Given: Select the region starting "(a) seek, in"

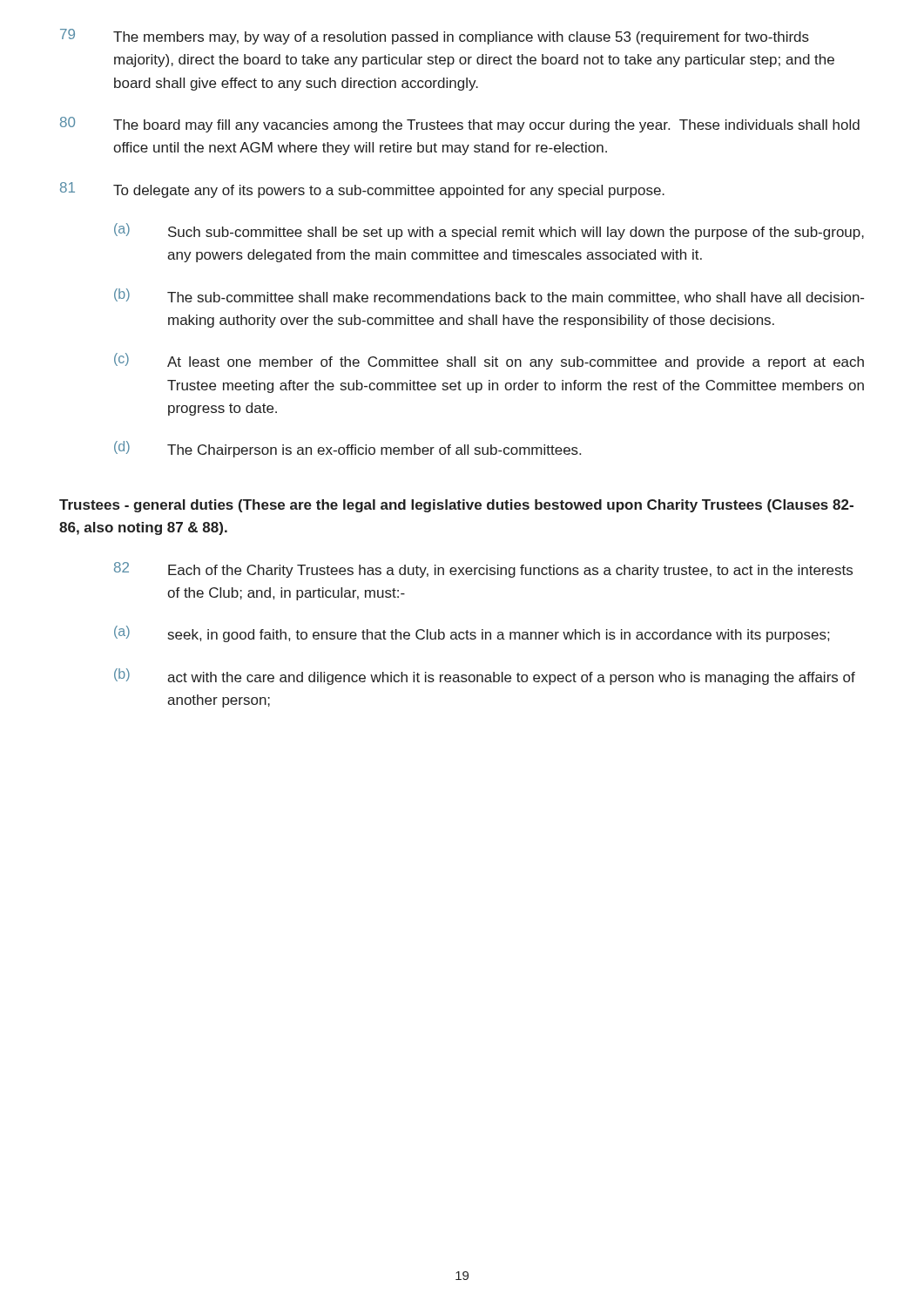Looking at the screenshot, I should click(489, 636).
